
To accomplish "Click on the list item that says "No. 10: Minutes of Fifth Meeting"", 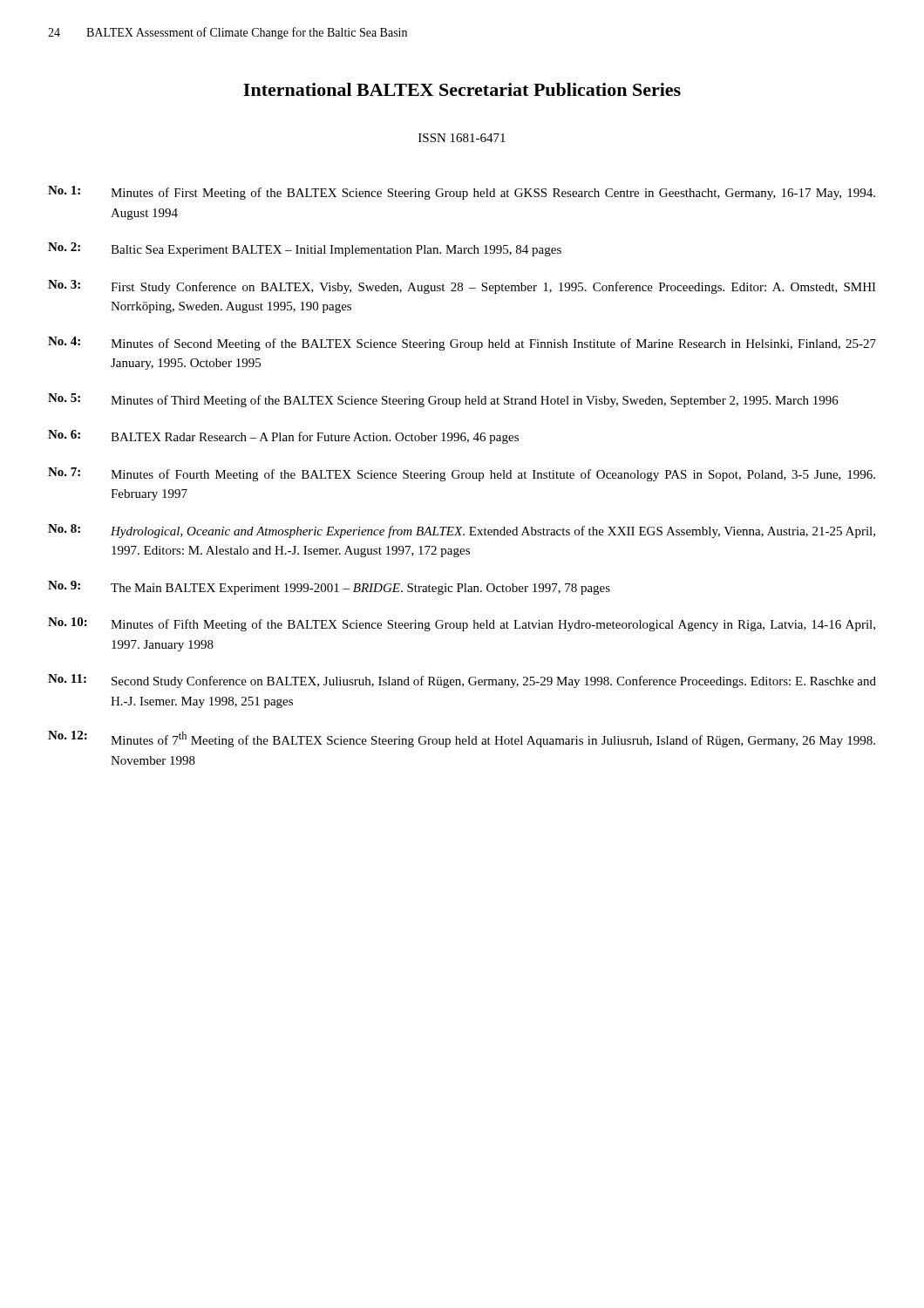I will point(462,634).
